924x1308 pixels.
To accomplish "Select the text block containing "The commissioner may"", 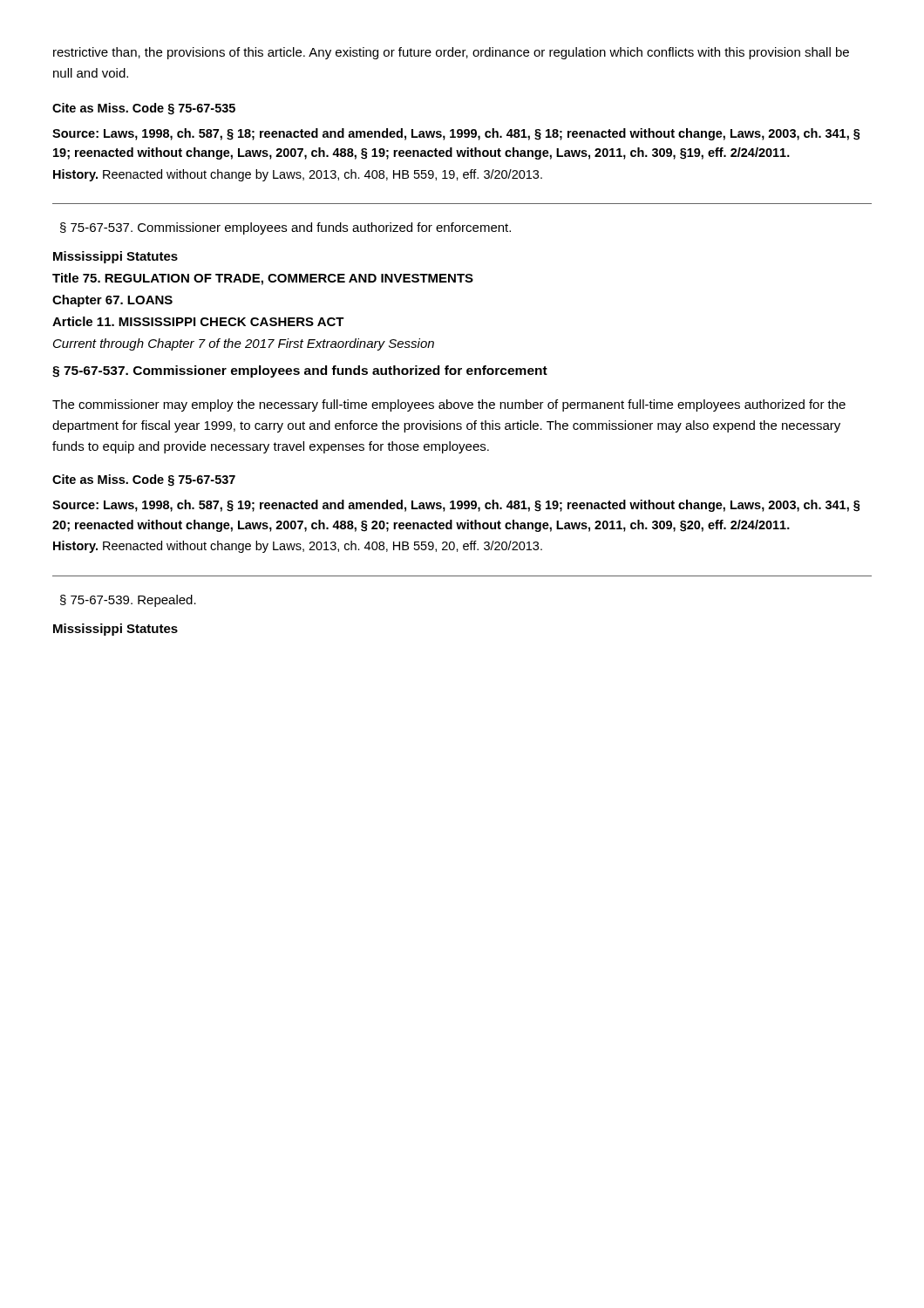I will 449,425.
